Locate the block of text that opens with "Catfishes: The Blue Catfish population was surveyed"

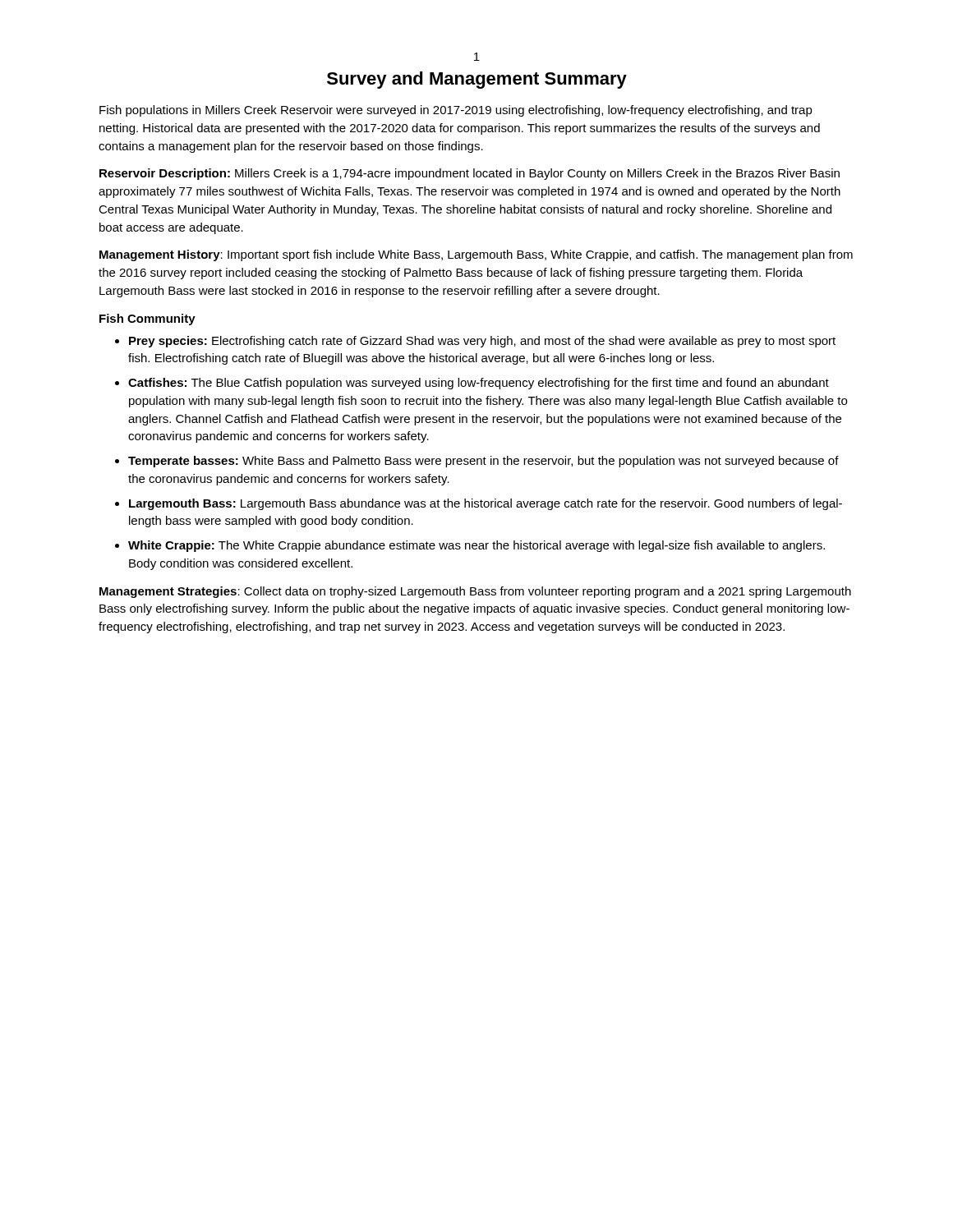click(488, 409)
